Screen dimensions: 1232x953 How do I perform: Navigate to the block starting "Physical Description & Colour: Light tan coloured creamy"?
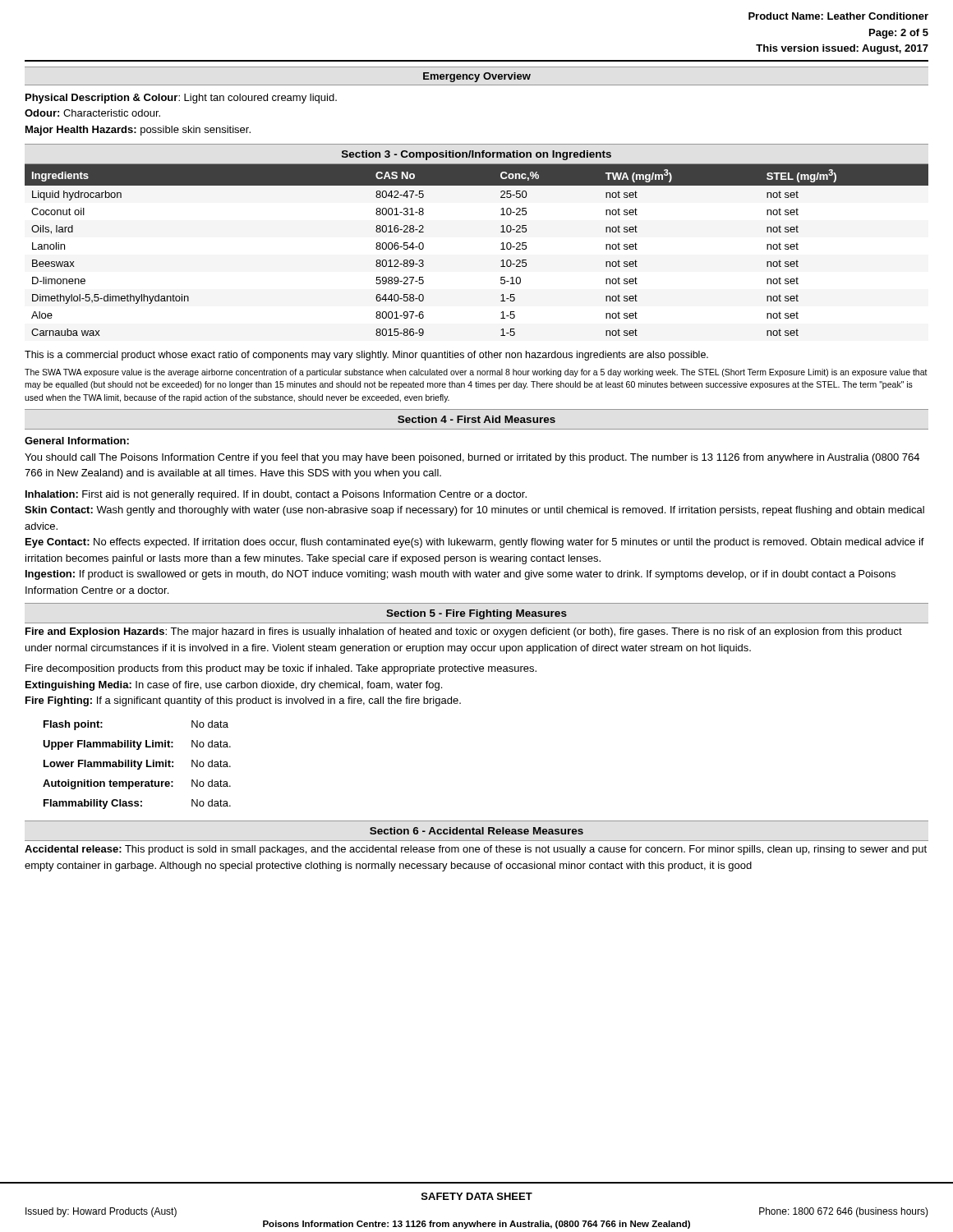181,99
